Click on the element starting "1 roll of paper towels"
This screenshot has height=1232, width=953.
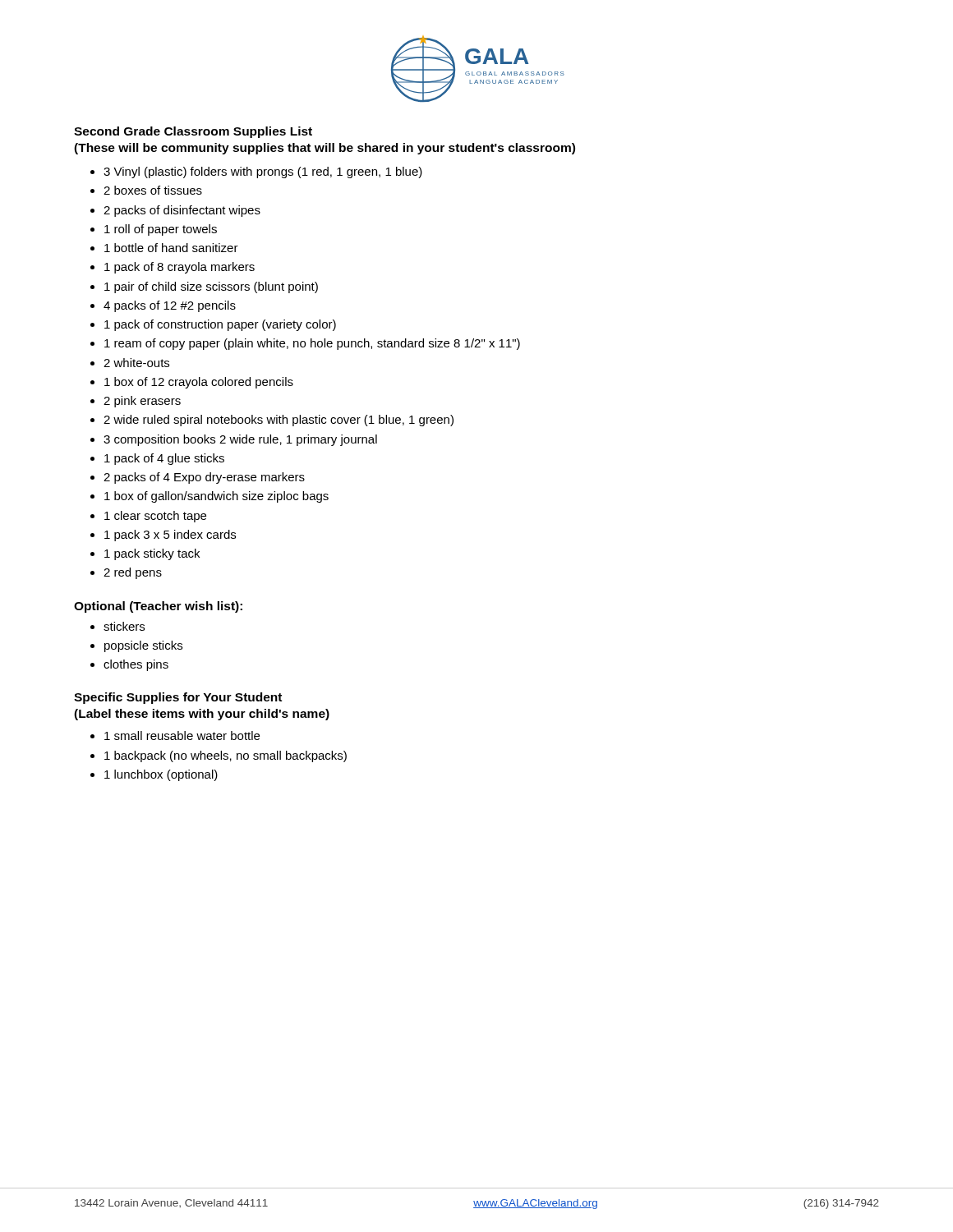pos(160,229)
